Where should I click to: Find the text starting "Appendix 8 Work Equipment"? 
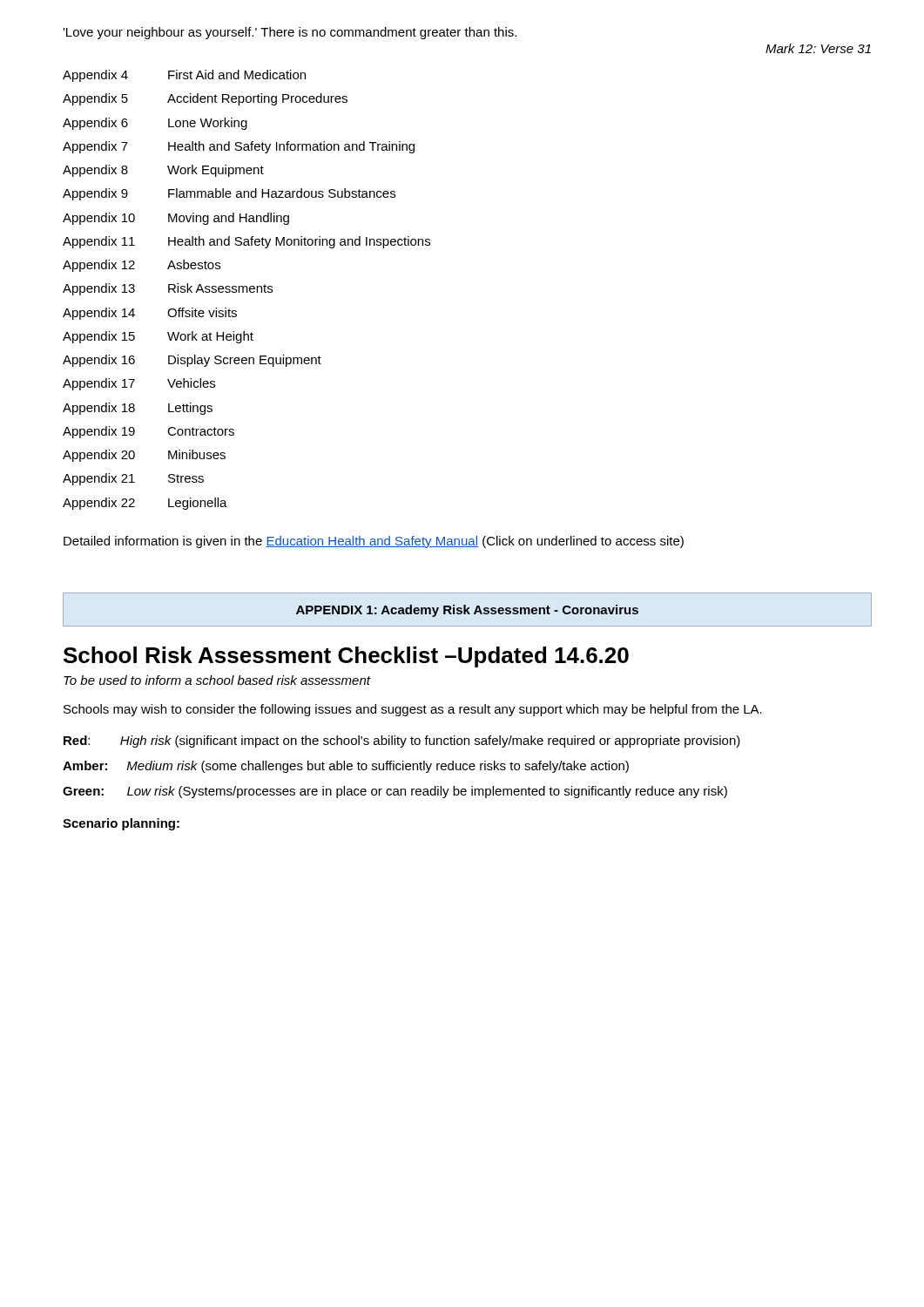tap(163, 170)
